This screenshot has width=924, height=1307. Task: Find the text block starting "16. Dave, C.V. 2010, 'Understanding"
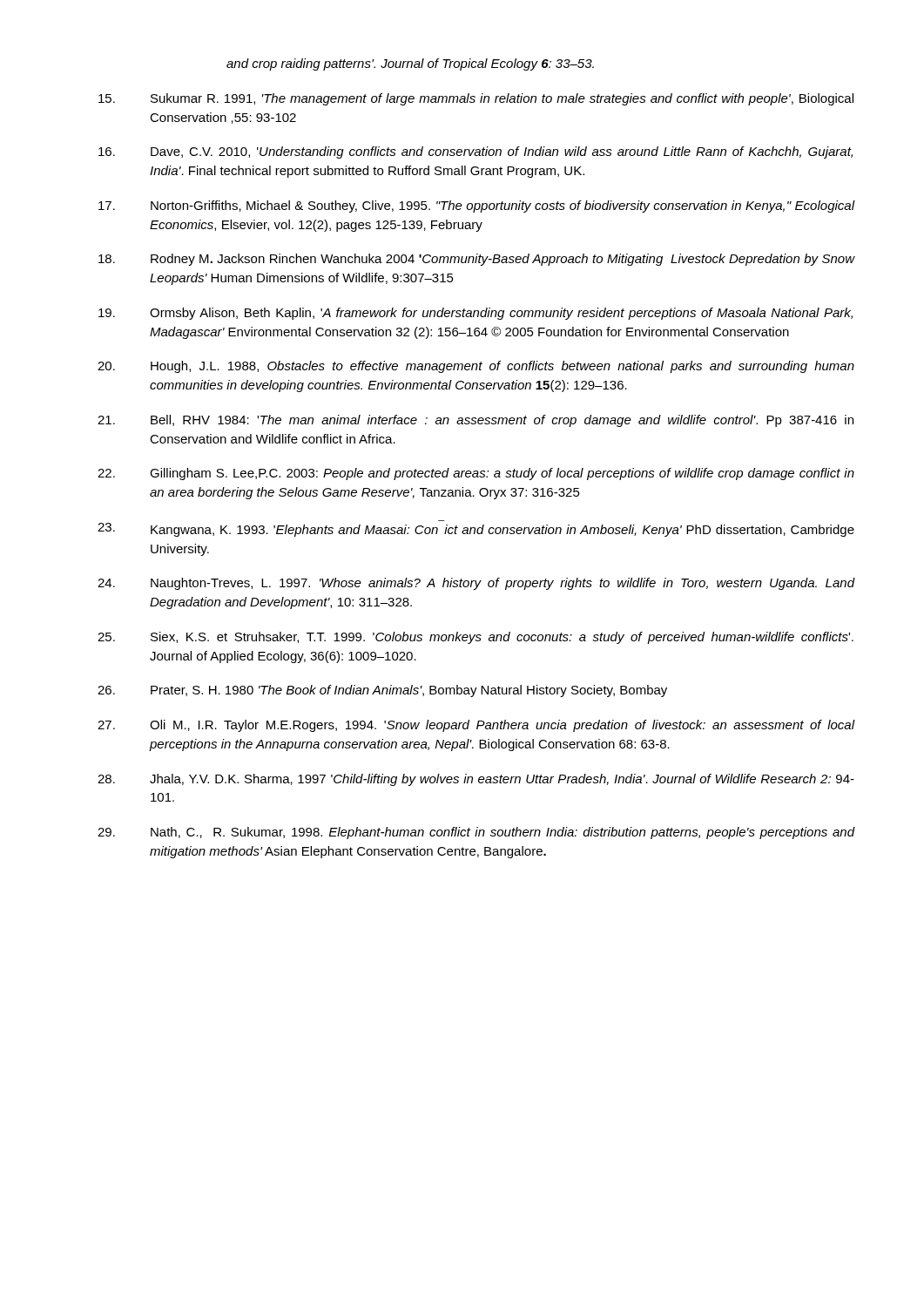point(476,161)
